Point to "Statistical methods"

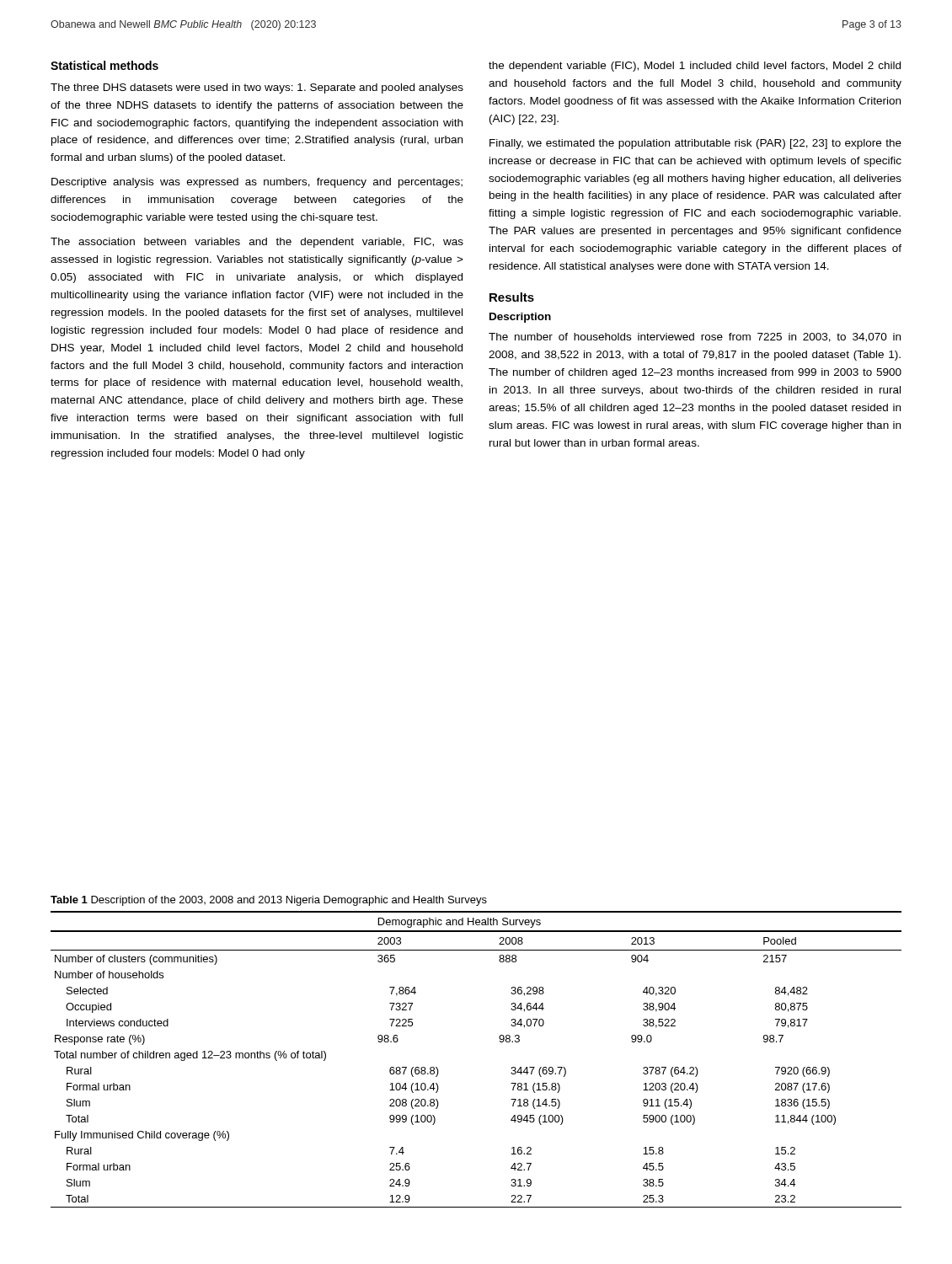click(x=105, y=66)
